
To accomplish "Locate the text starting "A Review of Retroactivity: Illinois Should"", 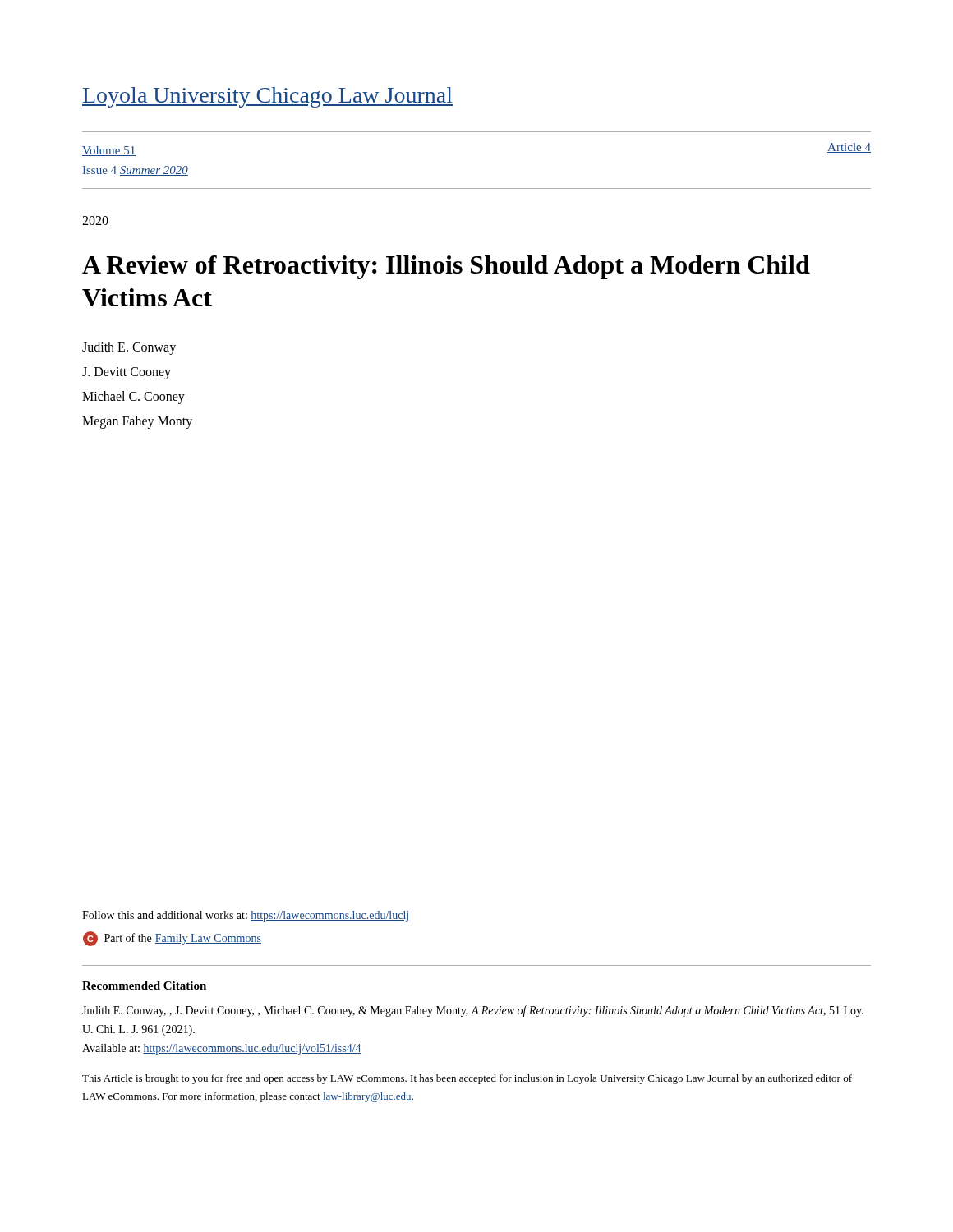I will point(446,281).
